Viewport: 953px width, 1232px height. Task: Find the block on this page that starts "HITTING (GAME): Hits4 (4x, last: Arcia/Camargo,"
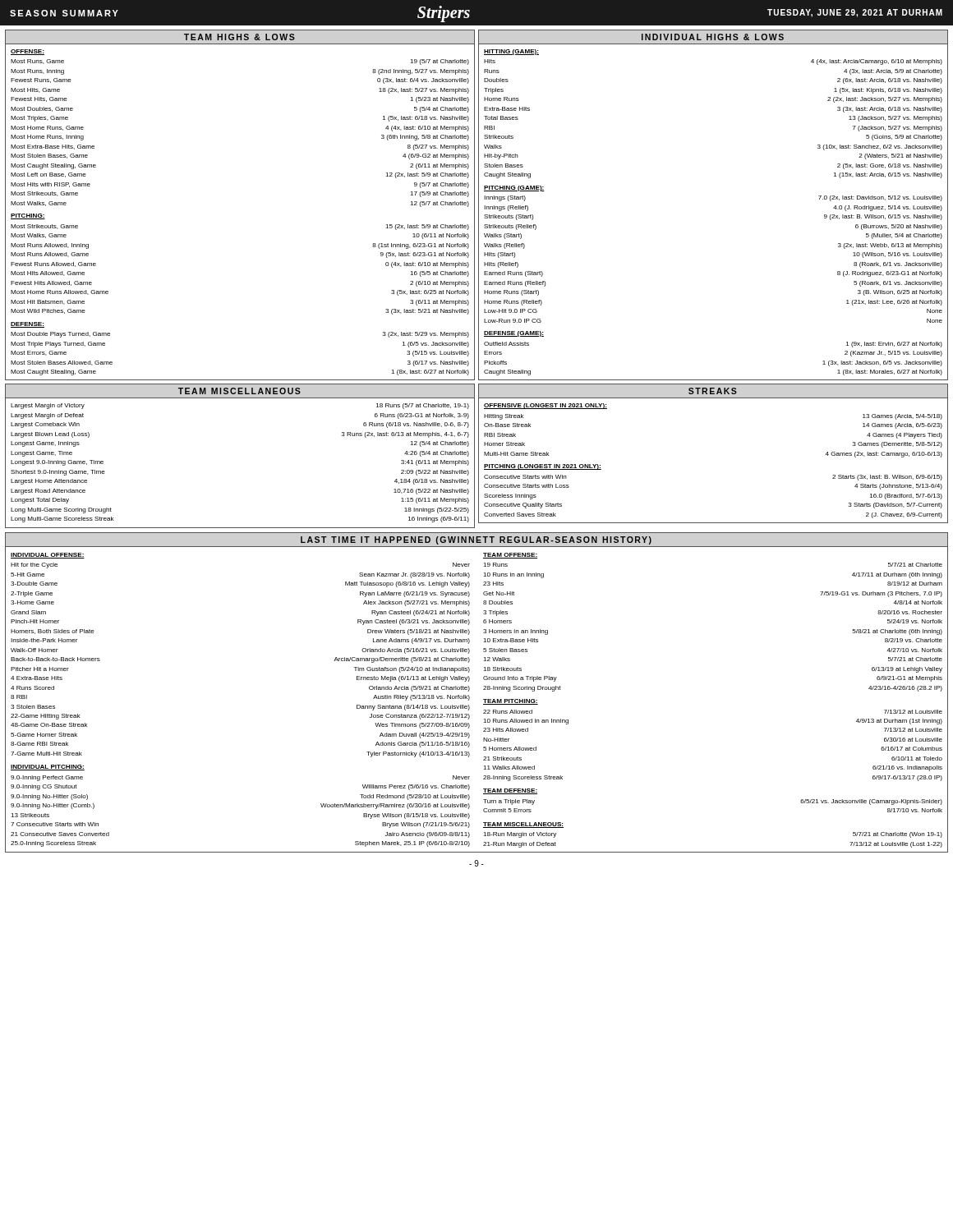[x=511, y=52]
